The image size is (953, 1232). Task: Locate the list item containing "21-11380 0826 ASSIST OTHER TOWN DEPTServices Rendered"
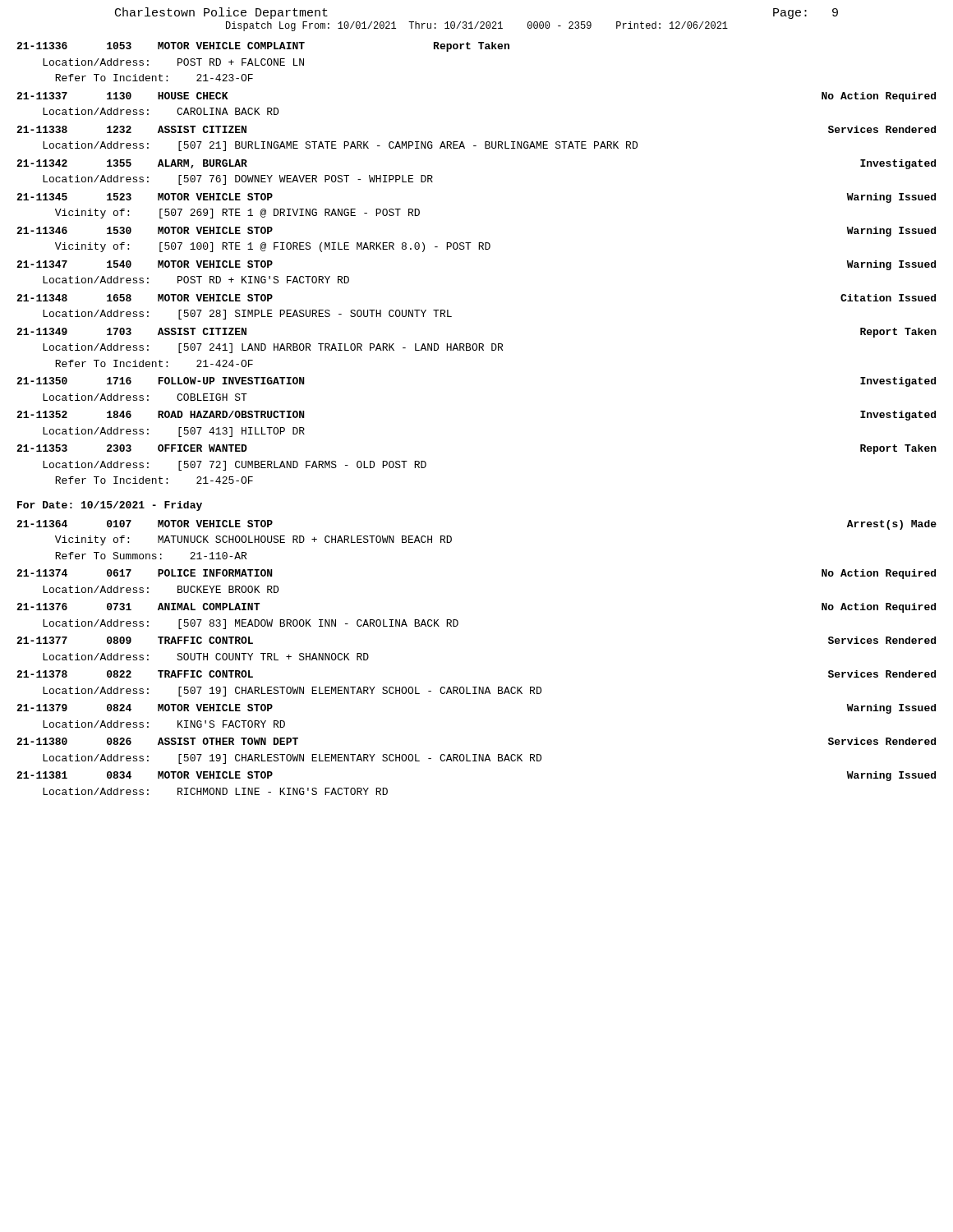tap(476, 750)
